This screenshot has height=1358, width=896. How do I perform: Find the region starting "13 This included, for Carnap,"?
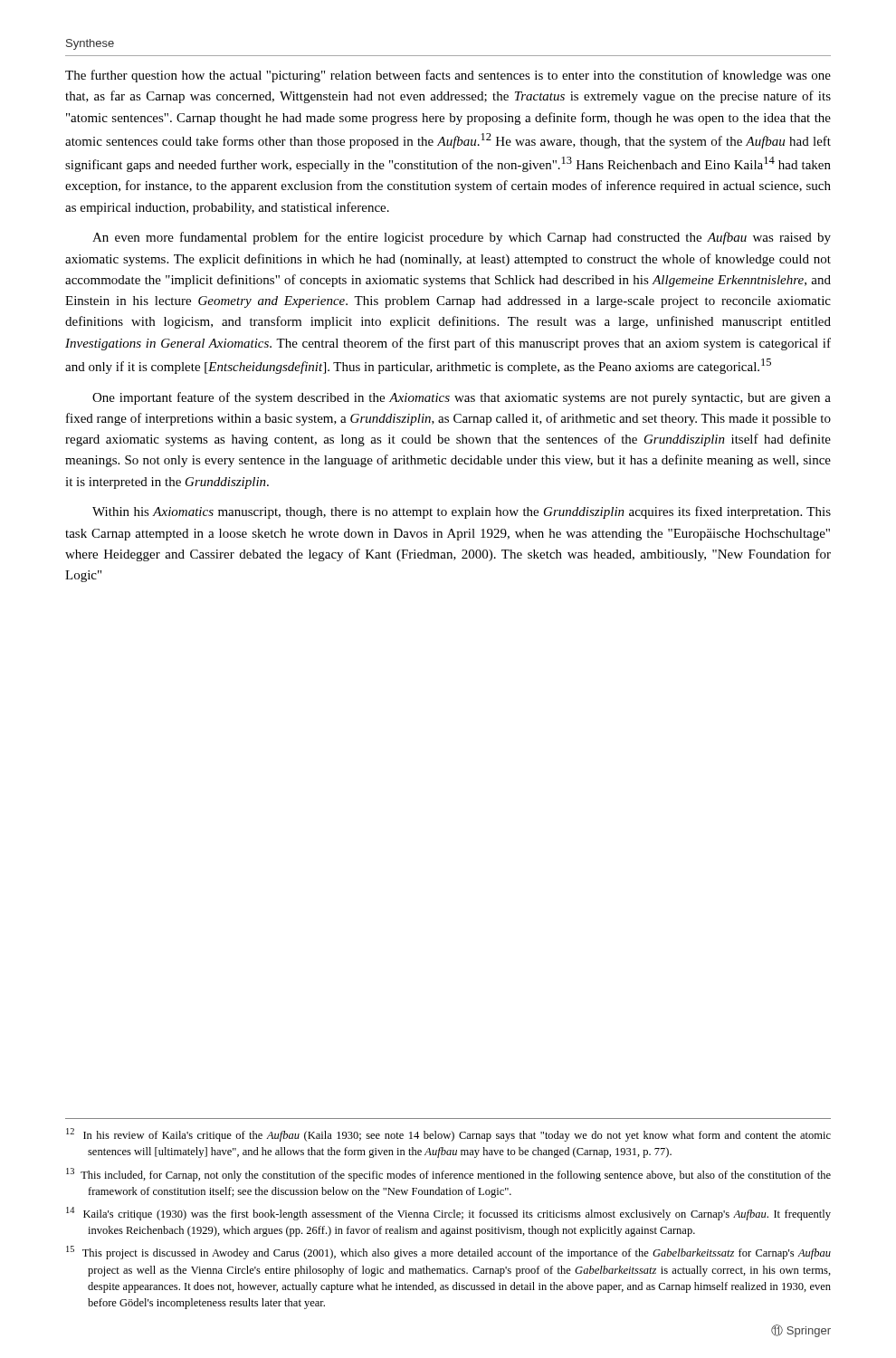pyautogui.click(x=448, y=1182)
